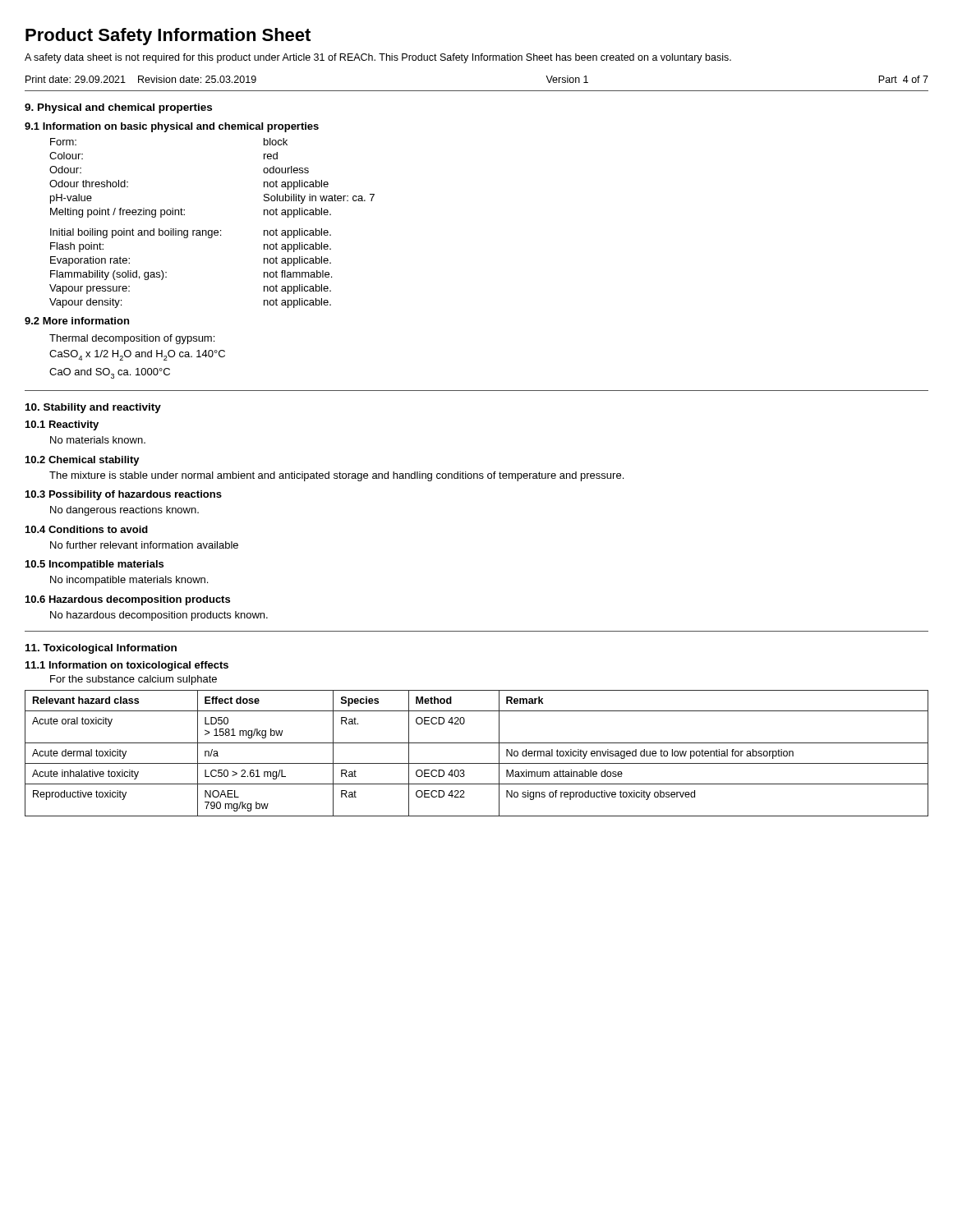
Task: Select the list item that says "Flammability (solid, gas): not flammable."
Action: tap(106, 275)
